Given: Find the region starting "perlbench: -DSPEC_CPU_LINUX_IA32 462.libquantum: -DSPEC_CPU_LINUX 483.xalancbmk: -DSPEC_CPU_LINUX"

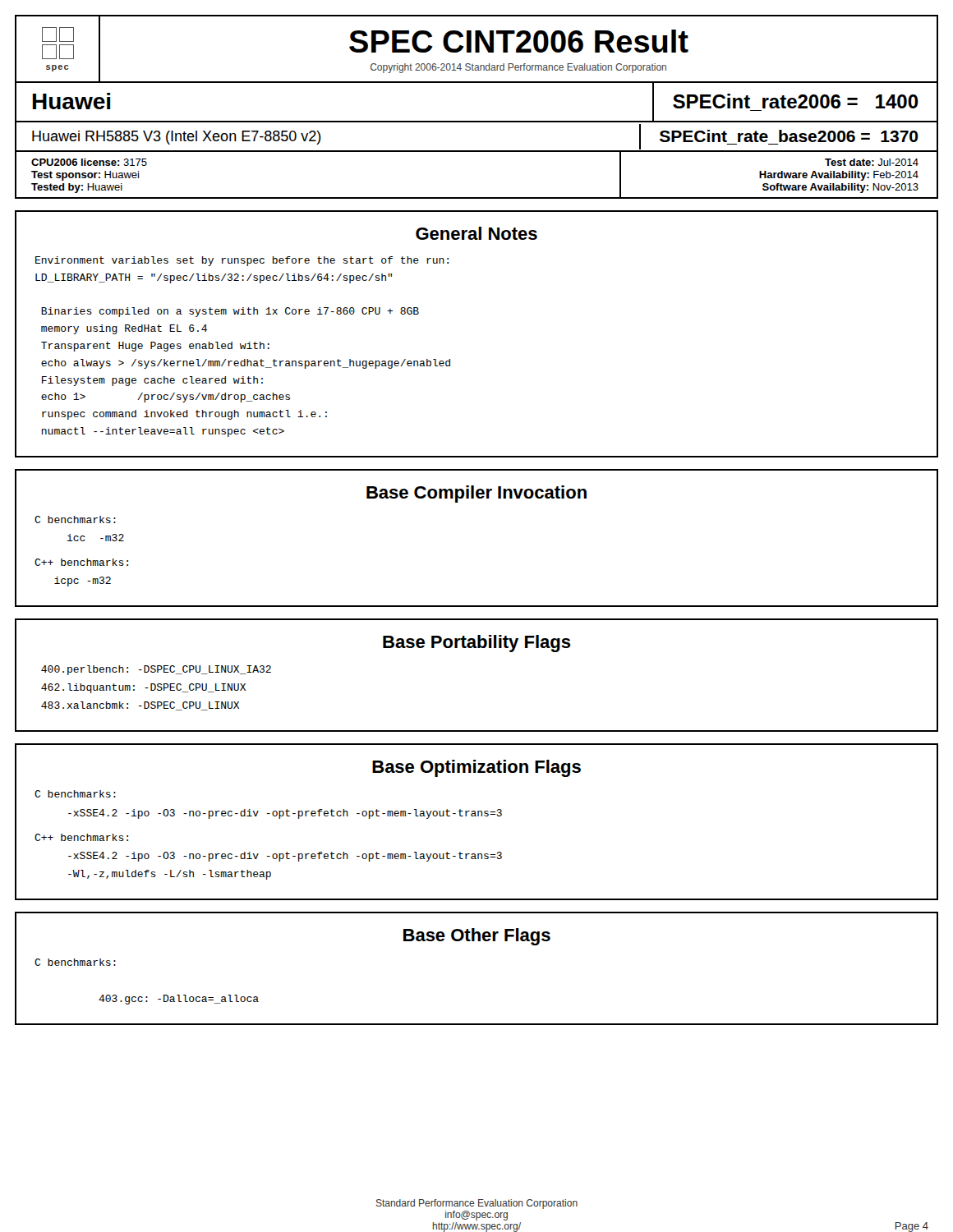Looking at the screenshot, I should 153,688.
